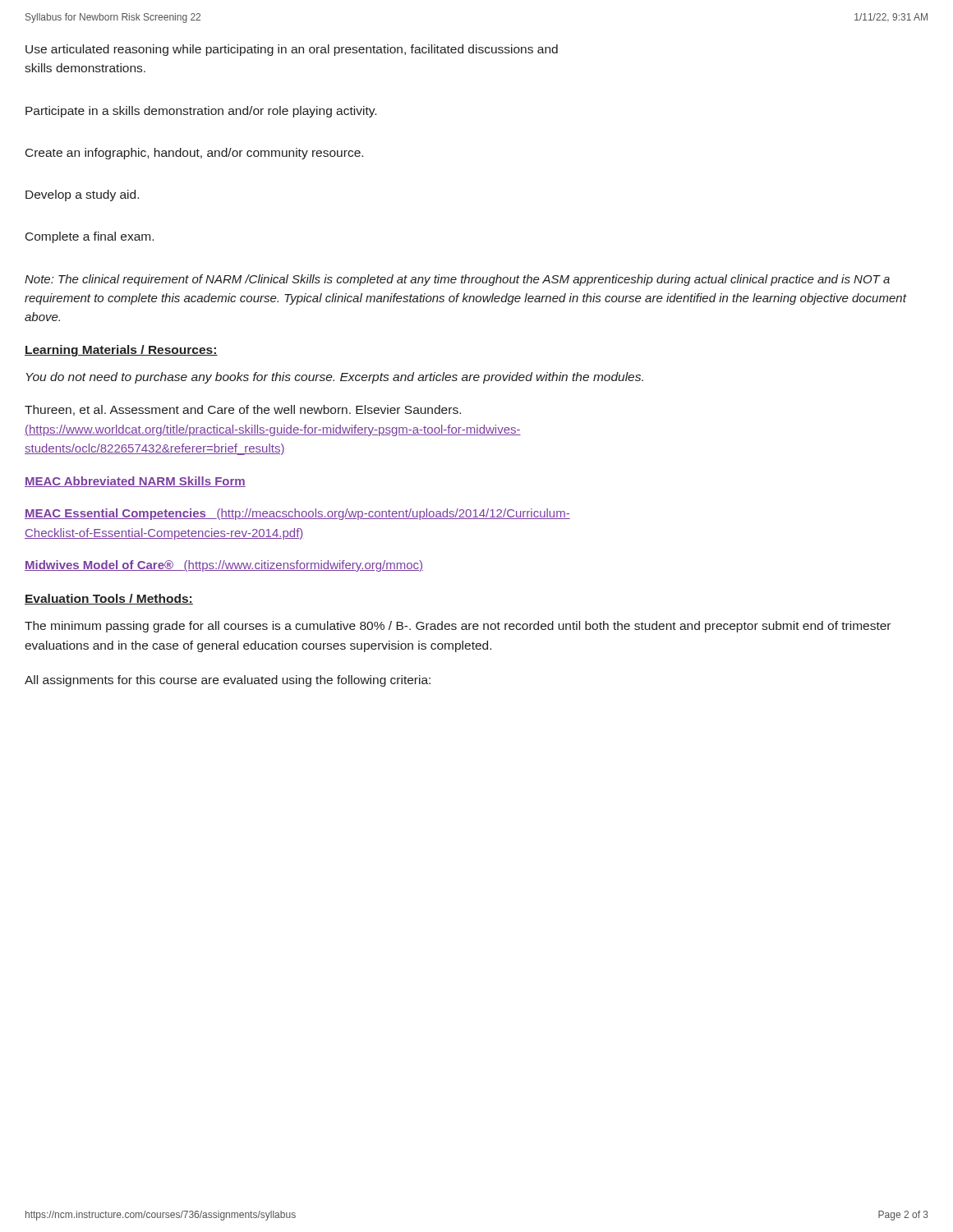Navigate to the region starting "You do not need"
This screenshot has width=953, height=1232.
pos(335,377)
